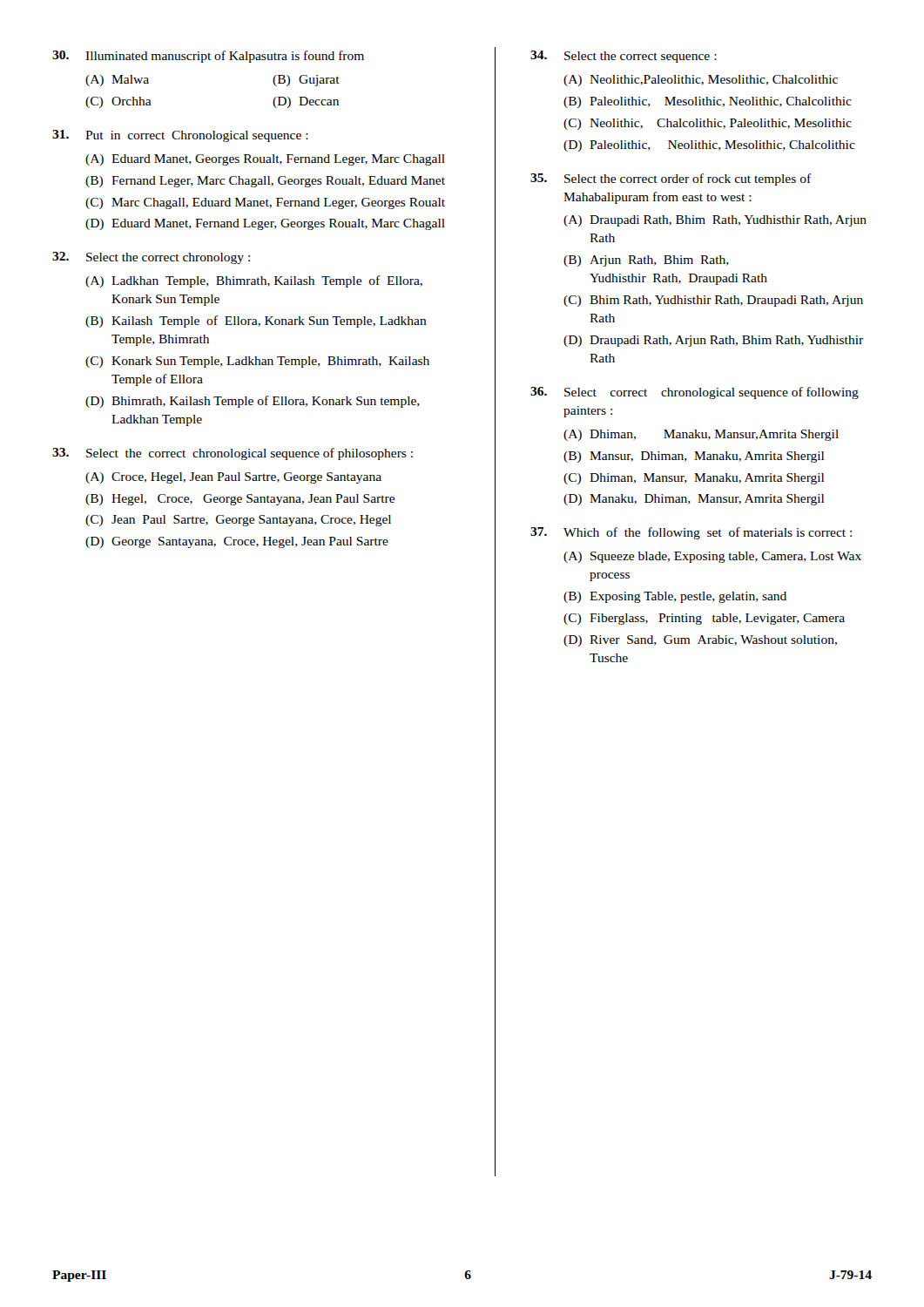Point to the text starting "31. Put in"
The height and width of the screenshot is (1307, 924).
(256, 181)
